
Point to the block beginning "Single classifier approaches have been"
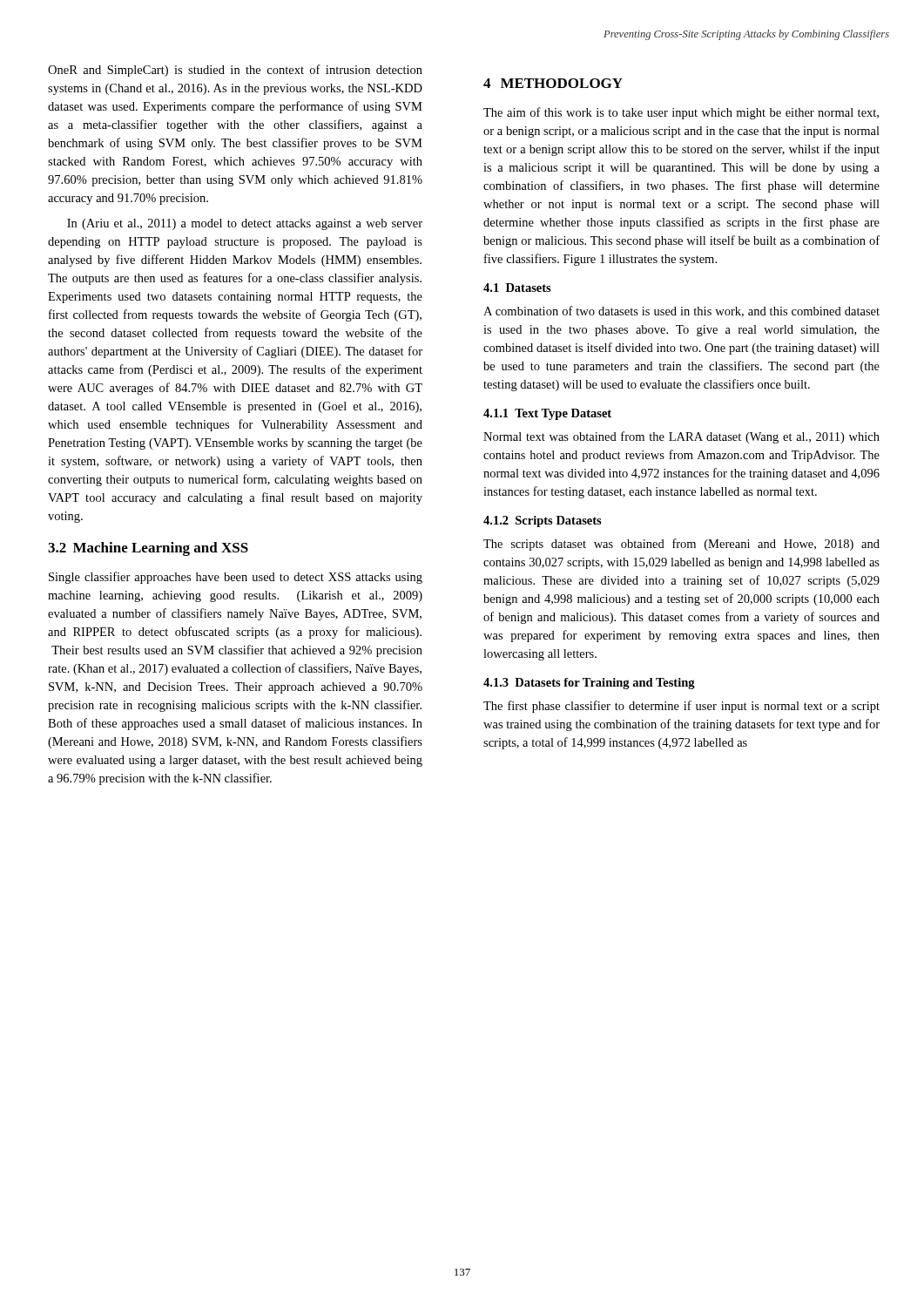pyautogui.click(x=235, y=678)
